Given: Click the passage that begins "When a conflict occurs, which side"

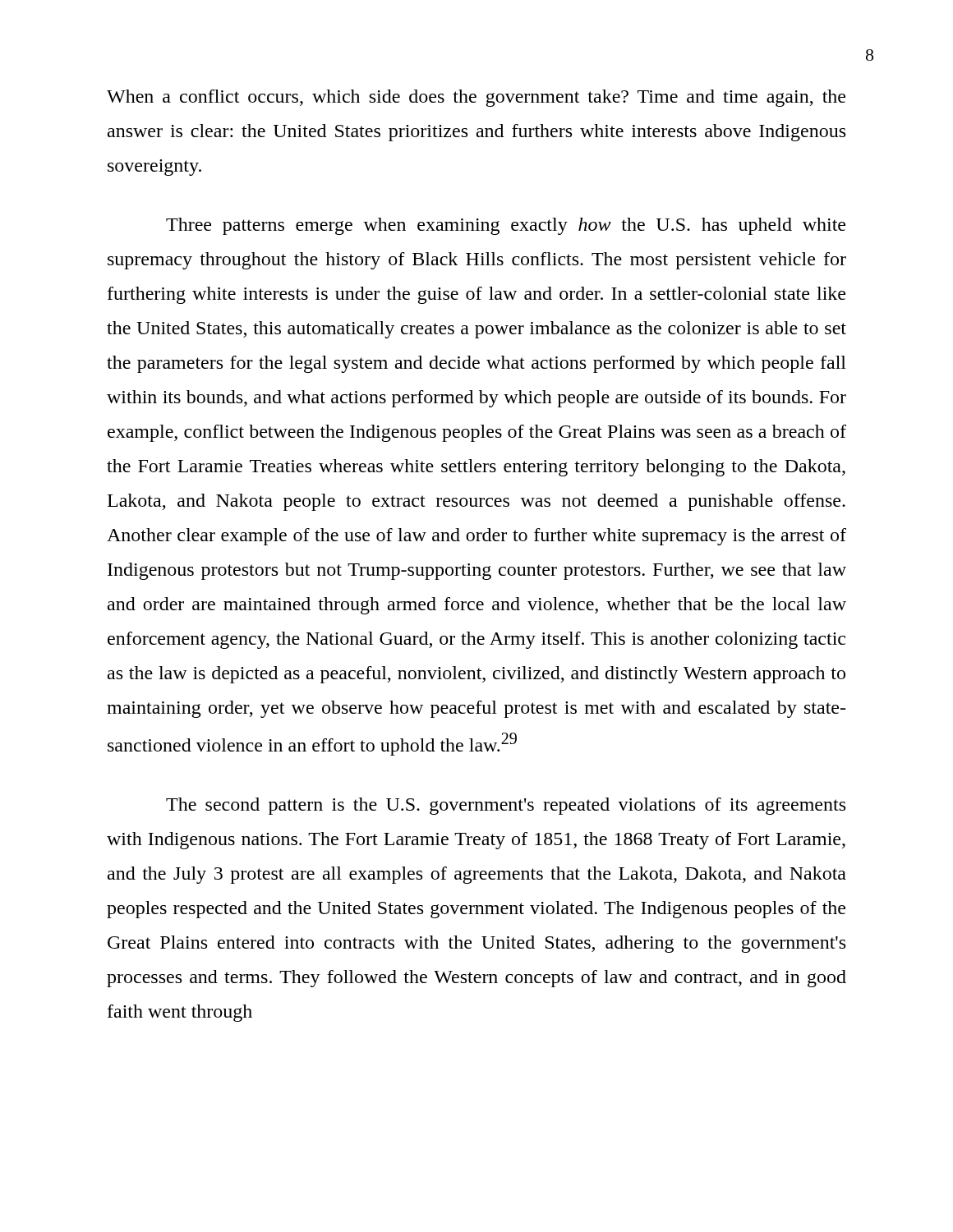Looking at the screenshot, I should click(476, 554).
